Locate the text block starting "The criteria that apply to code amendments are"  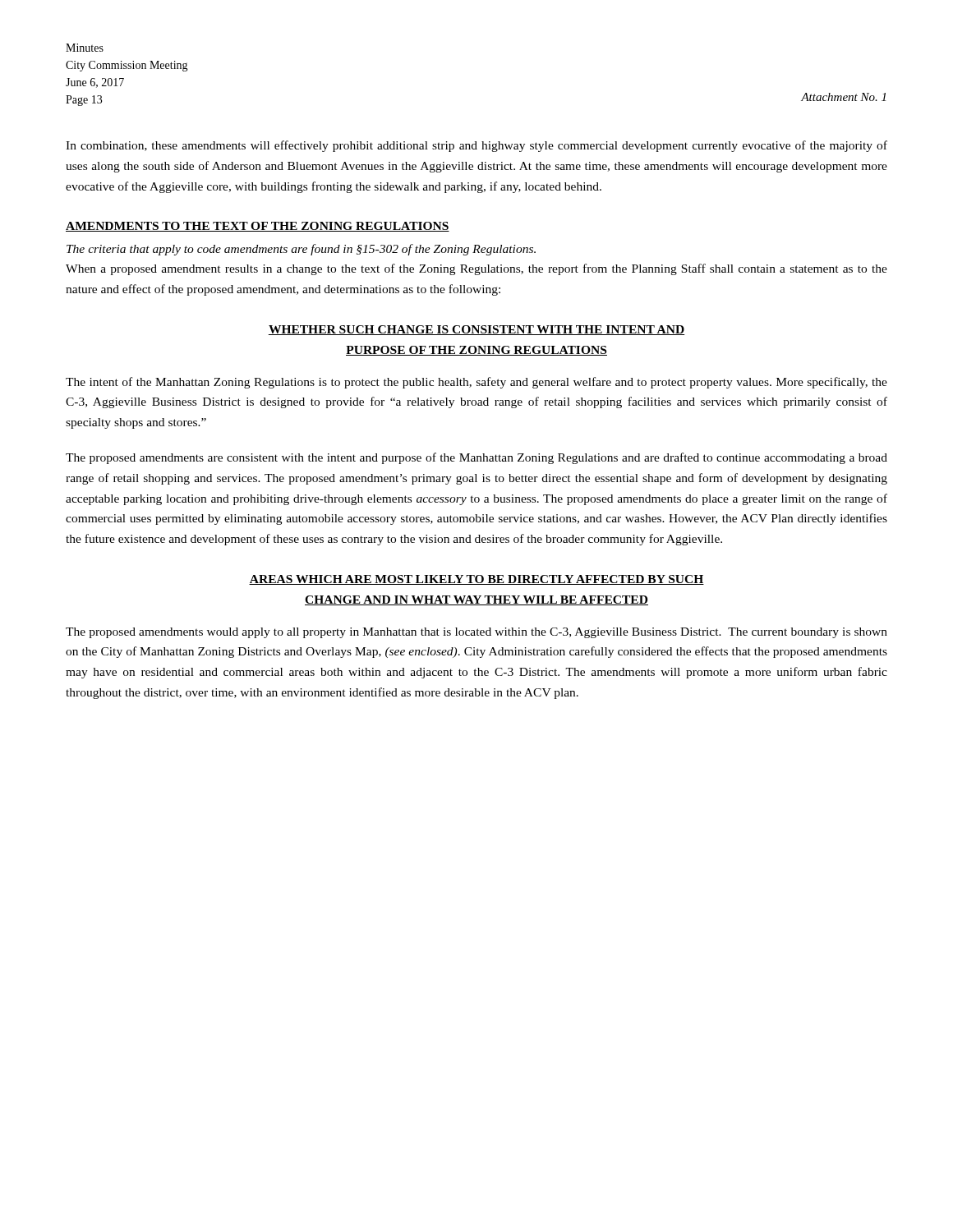pos(476,269)
